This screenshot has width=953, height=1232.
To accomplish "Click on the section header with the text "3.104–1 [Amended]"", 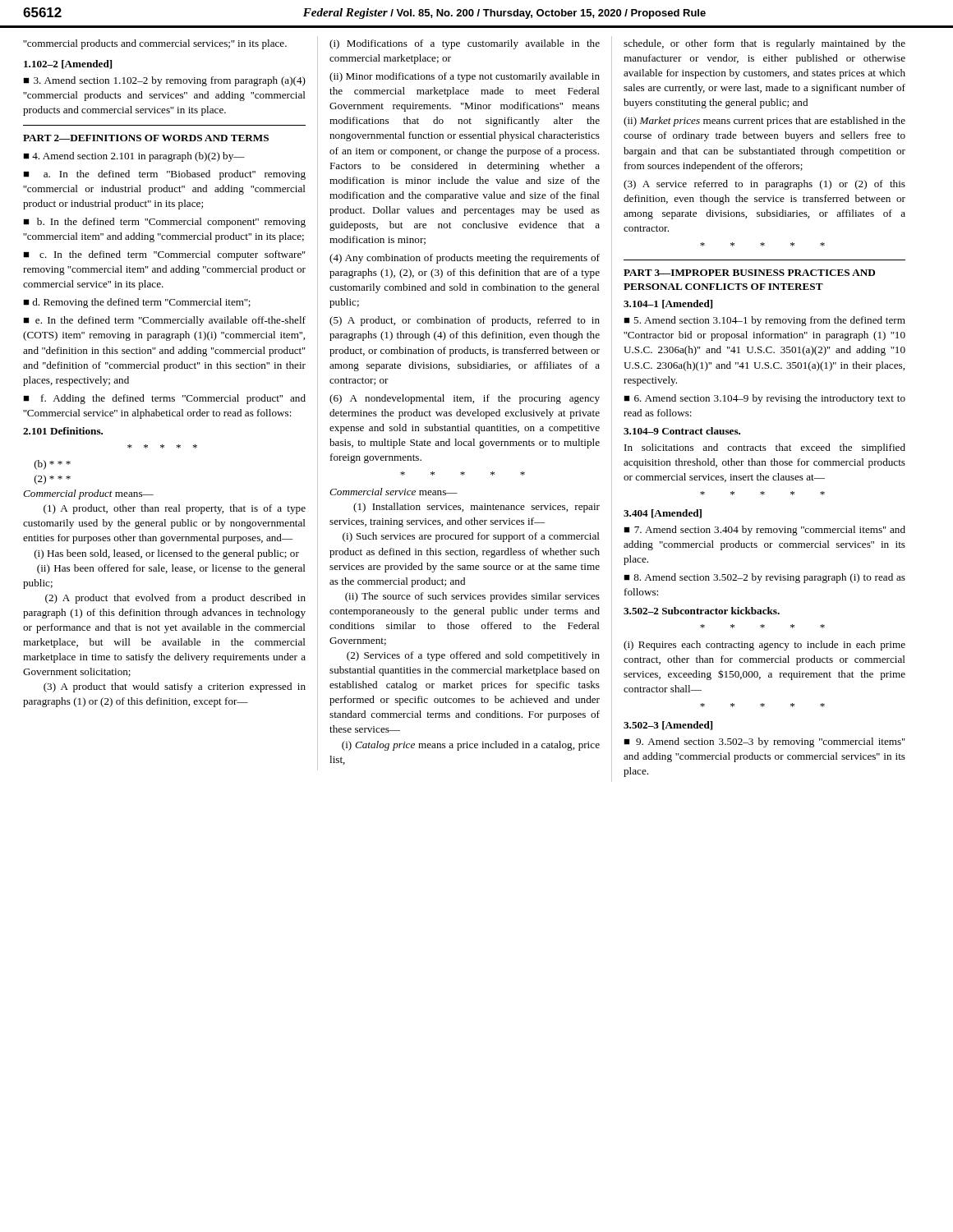I will click(x=668, y=304).
